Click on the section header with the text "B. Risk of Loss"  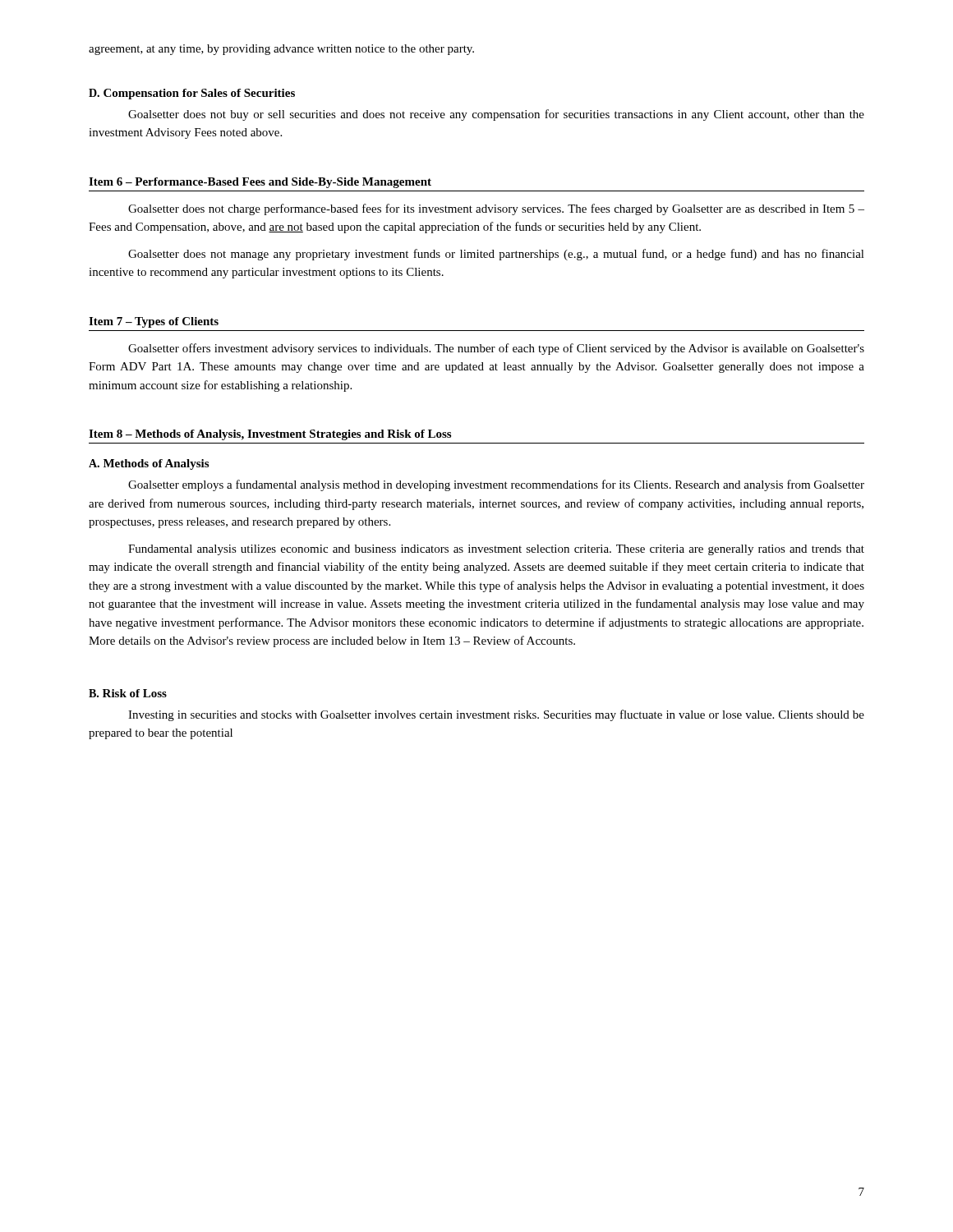pos(128,693)
